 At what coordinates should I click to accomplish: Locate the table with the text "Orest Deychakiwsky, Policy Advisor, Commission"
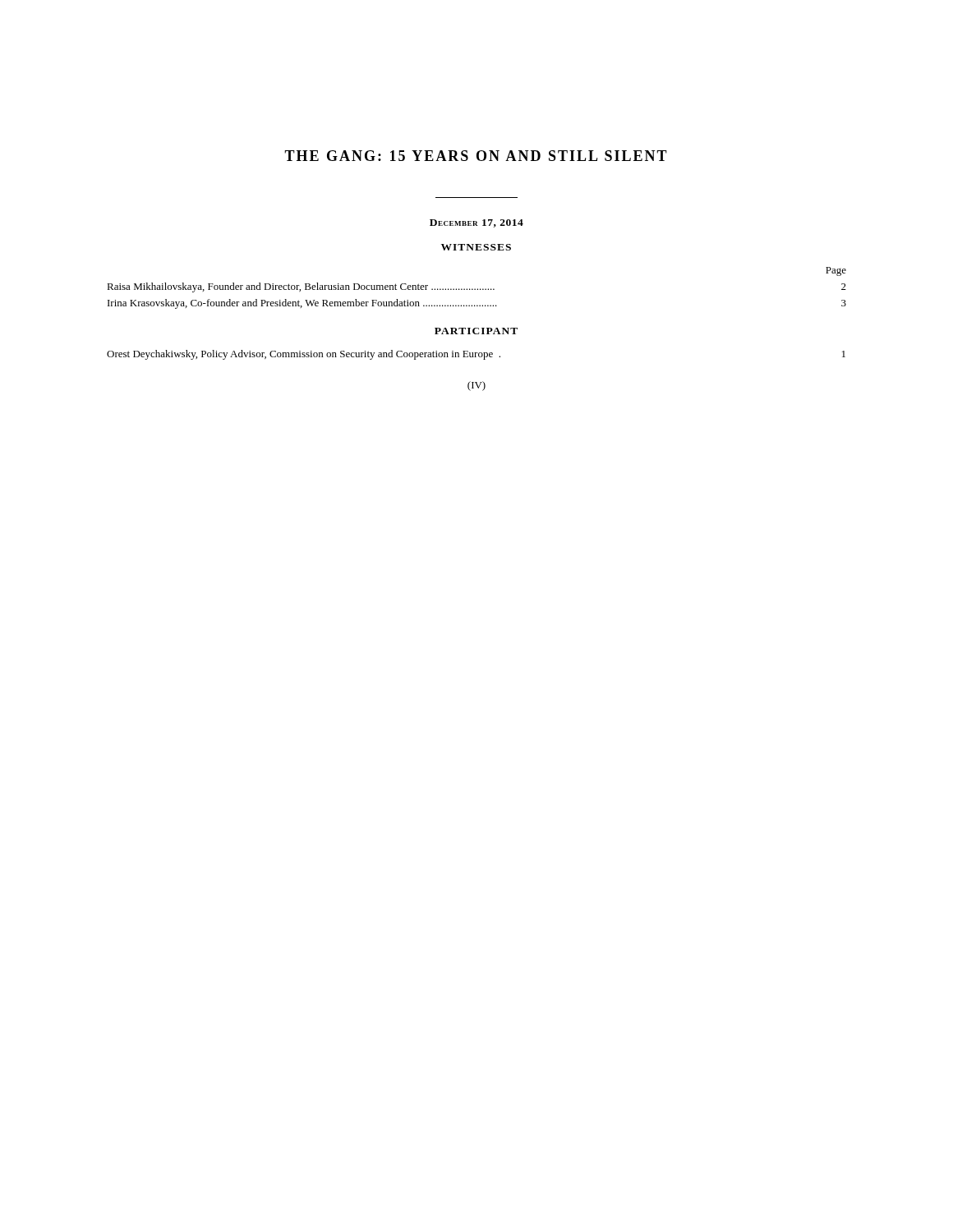pos(476,354)
